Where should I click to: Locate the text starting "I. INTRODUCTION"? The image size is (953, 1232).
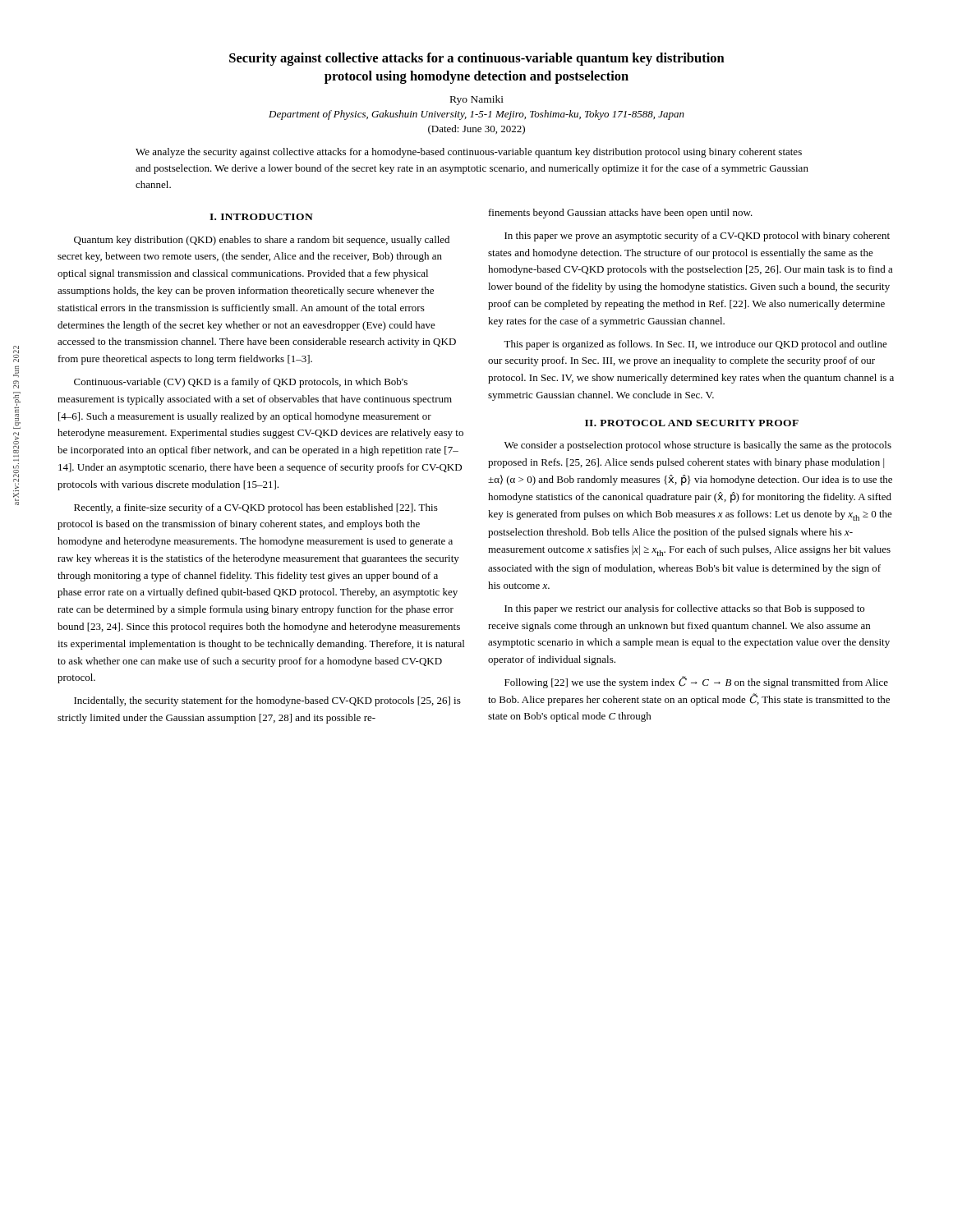coord(261,216)
